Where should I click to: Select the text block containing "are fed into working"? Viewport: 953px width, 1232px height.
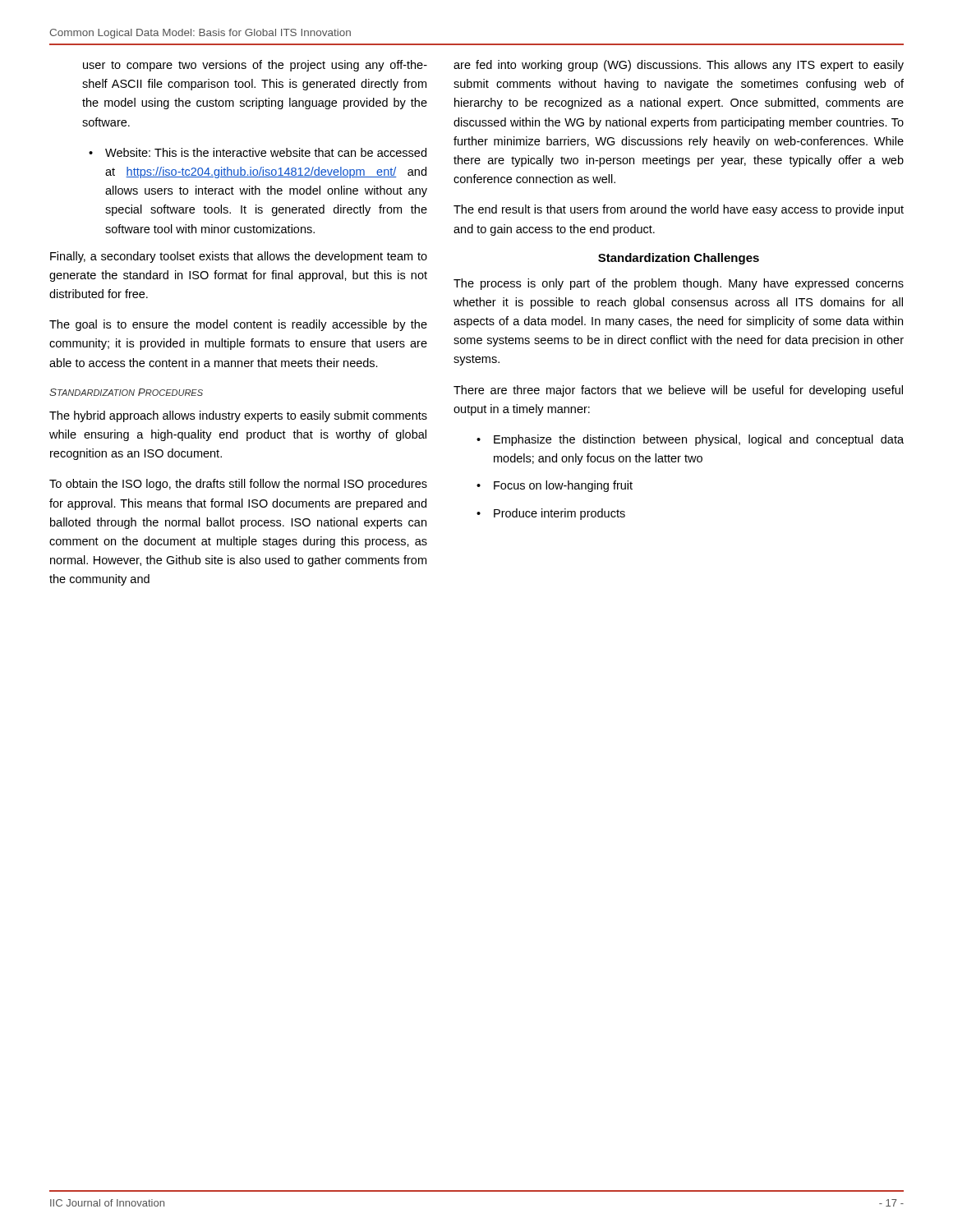pyautogui.click(x=679, y=122)
